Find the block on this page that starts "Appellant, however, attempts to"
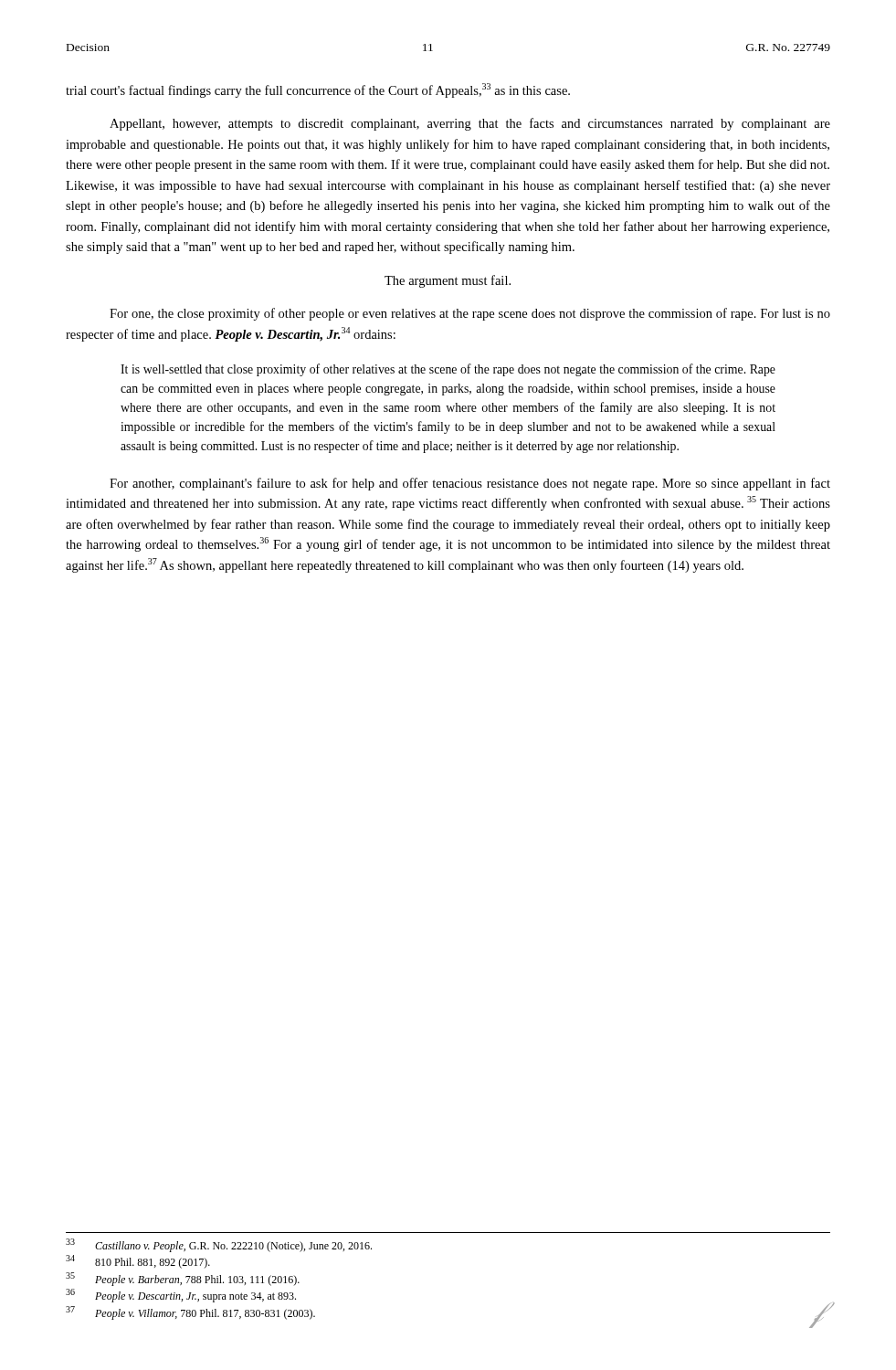The width and height of the screenshot is (896, 1370). 448,185
